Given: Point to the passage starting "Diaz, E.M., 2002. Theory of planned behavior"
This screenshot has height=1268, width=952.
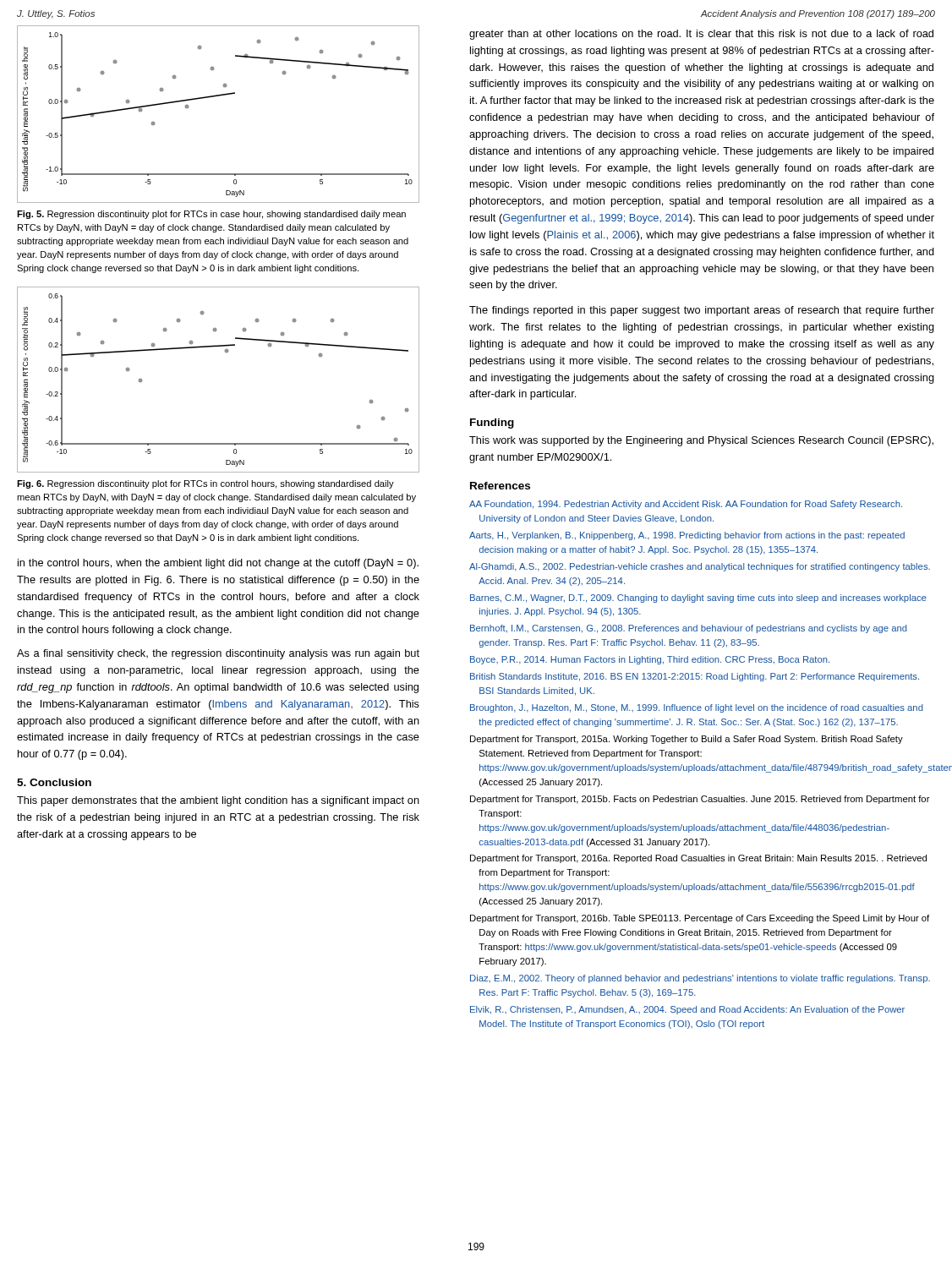Looking at the screenshot, I should coord(700,985).
